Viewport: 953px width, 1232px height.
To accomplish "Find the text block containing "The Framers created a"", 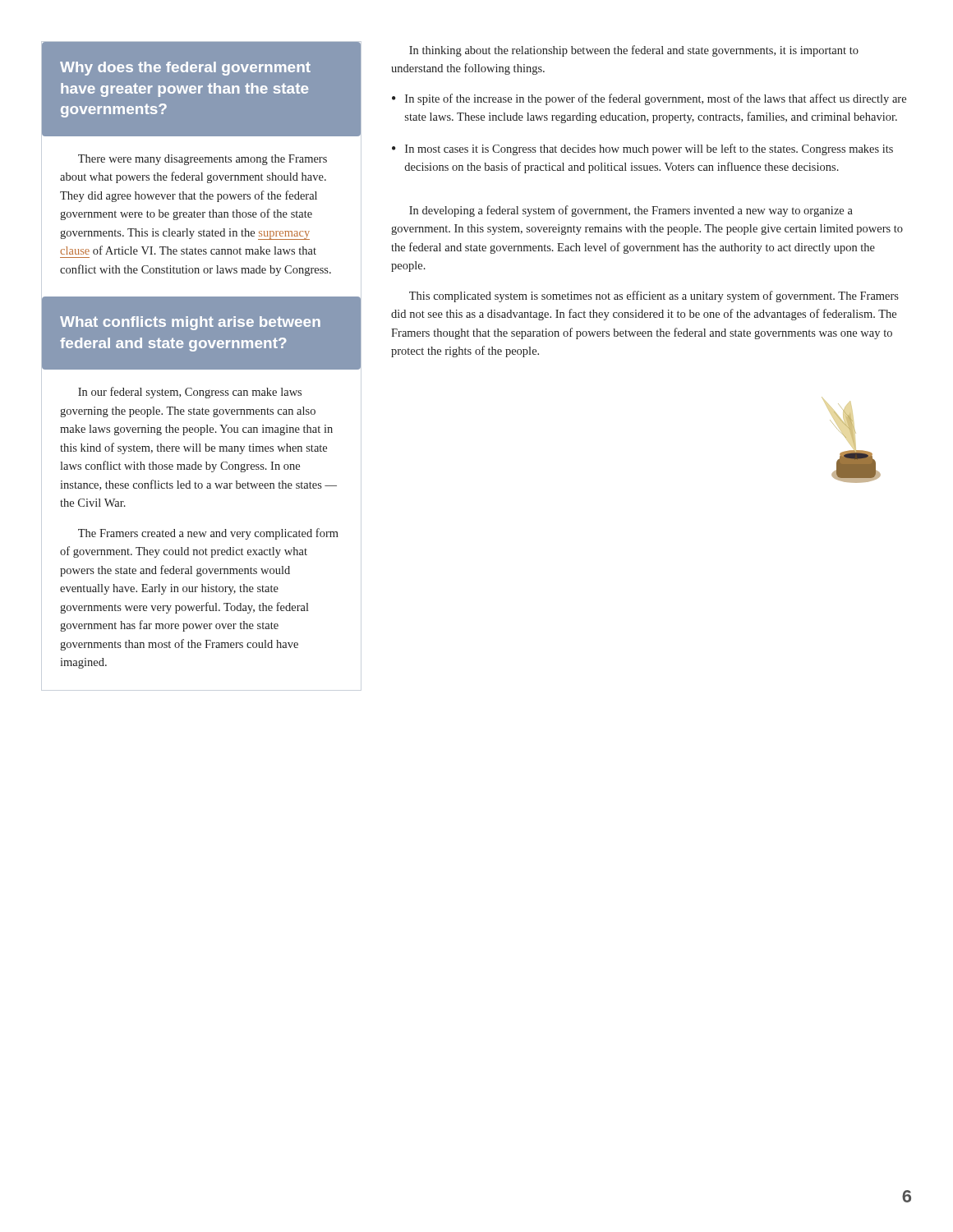I will click(x=199, y=597).
